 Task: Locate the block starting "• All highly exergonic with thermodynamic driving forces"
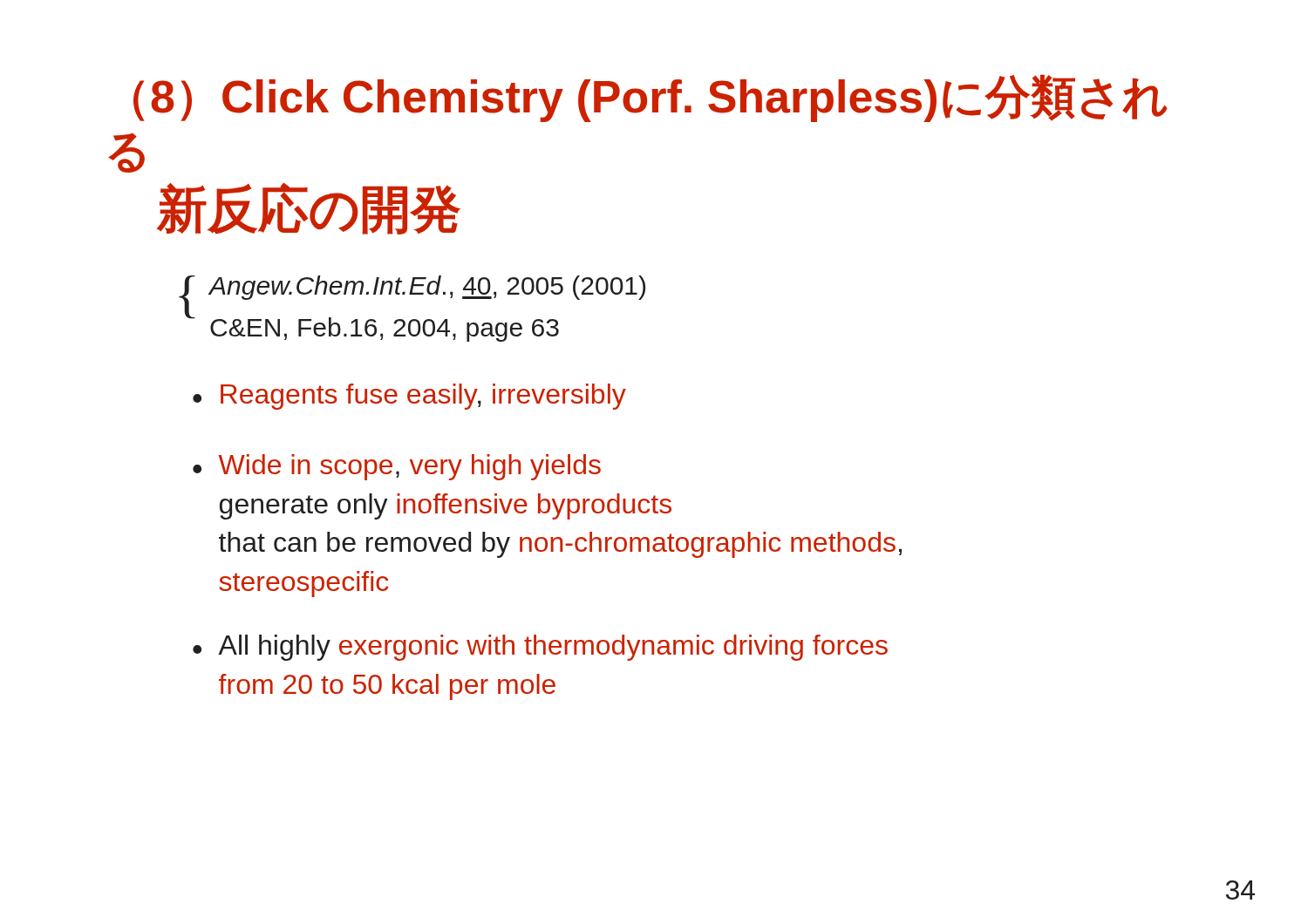pos(698,665)
